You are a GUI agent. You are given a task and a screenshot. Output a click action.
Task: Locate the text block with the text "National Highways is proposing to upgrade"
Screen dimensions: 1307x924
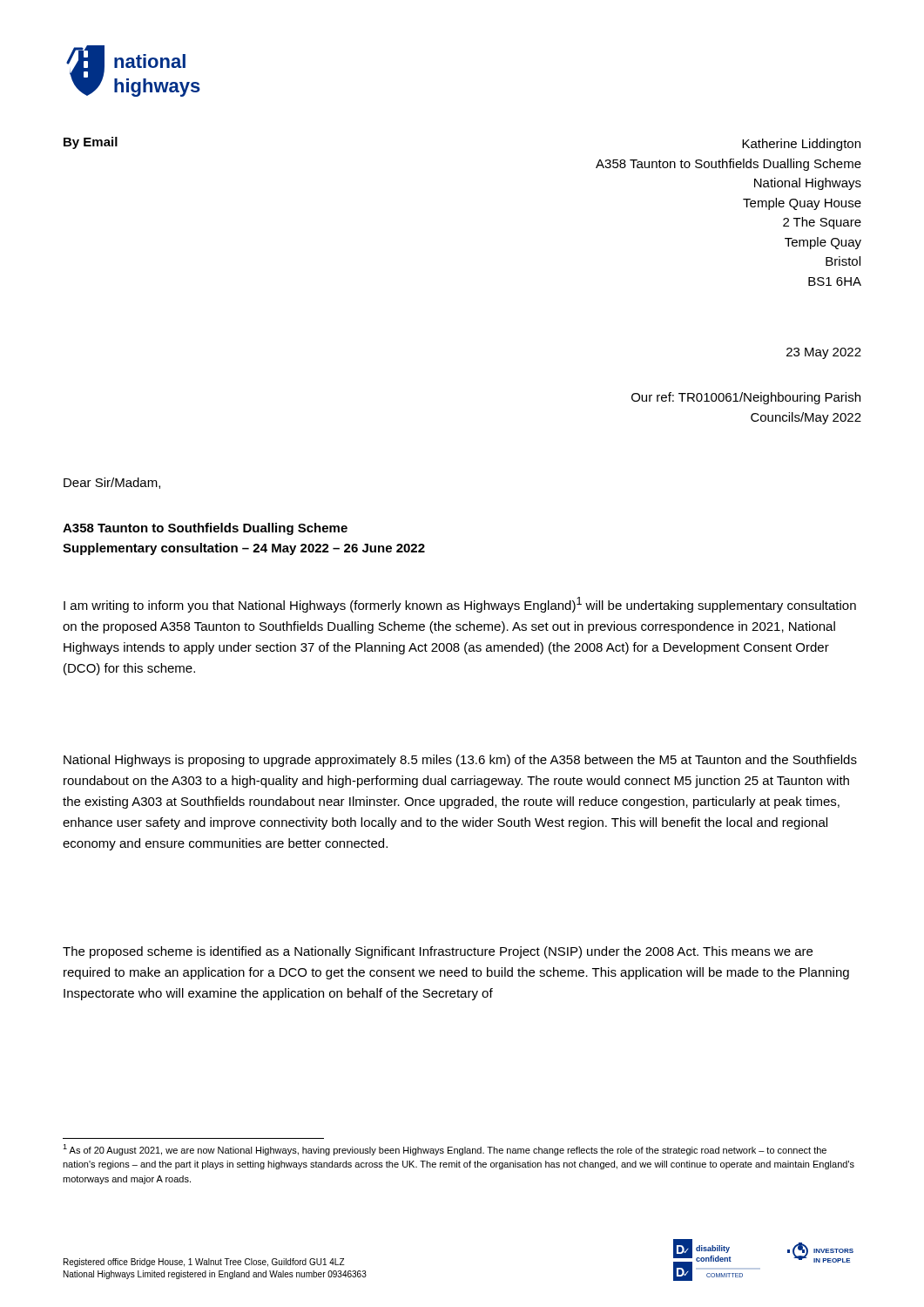coord(460,801)
